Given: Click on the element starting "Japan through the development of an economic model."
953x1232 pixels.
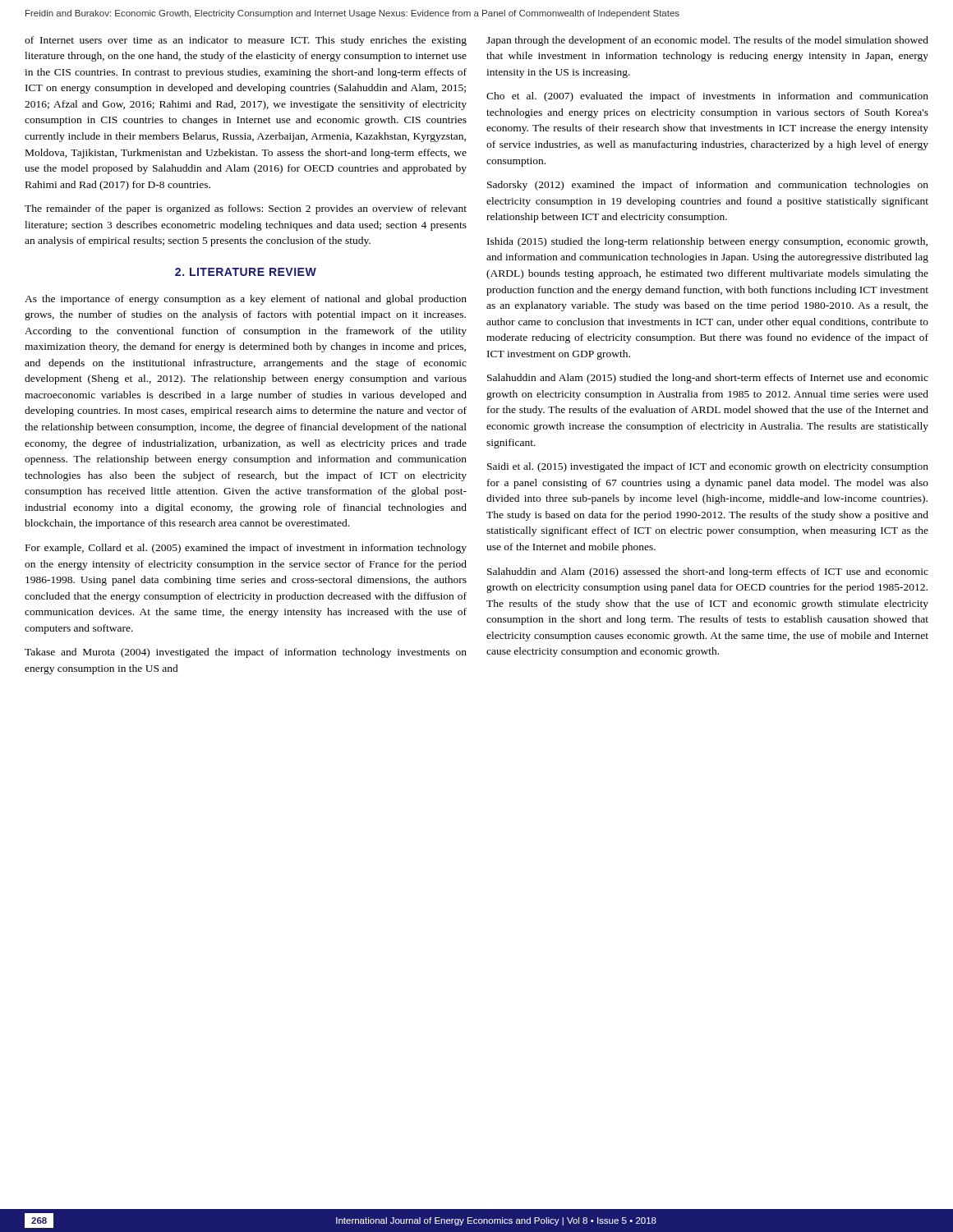Looking at the screenshot, I should click(707, 56).
